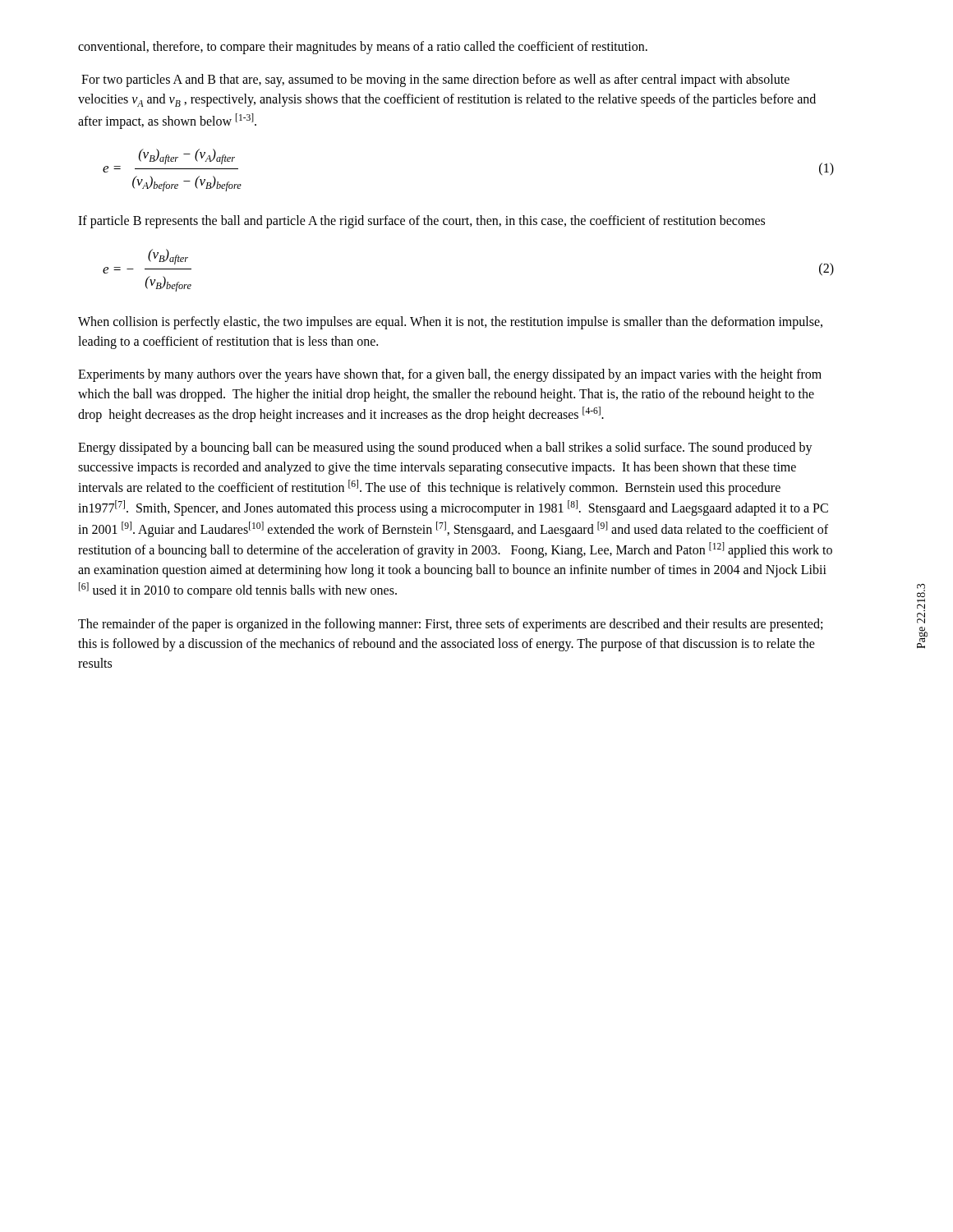Navigate to the element starting "conventional, therefore, to compare their magnitudes by means"
Viewport: 953px width, 1232px height.
[456, 47]
